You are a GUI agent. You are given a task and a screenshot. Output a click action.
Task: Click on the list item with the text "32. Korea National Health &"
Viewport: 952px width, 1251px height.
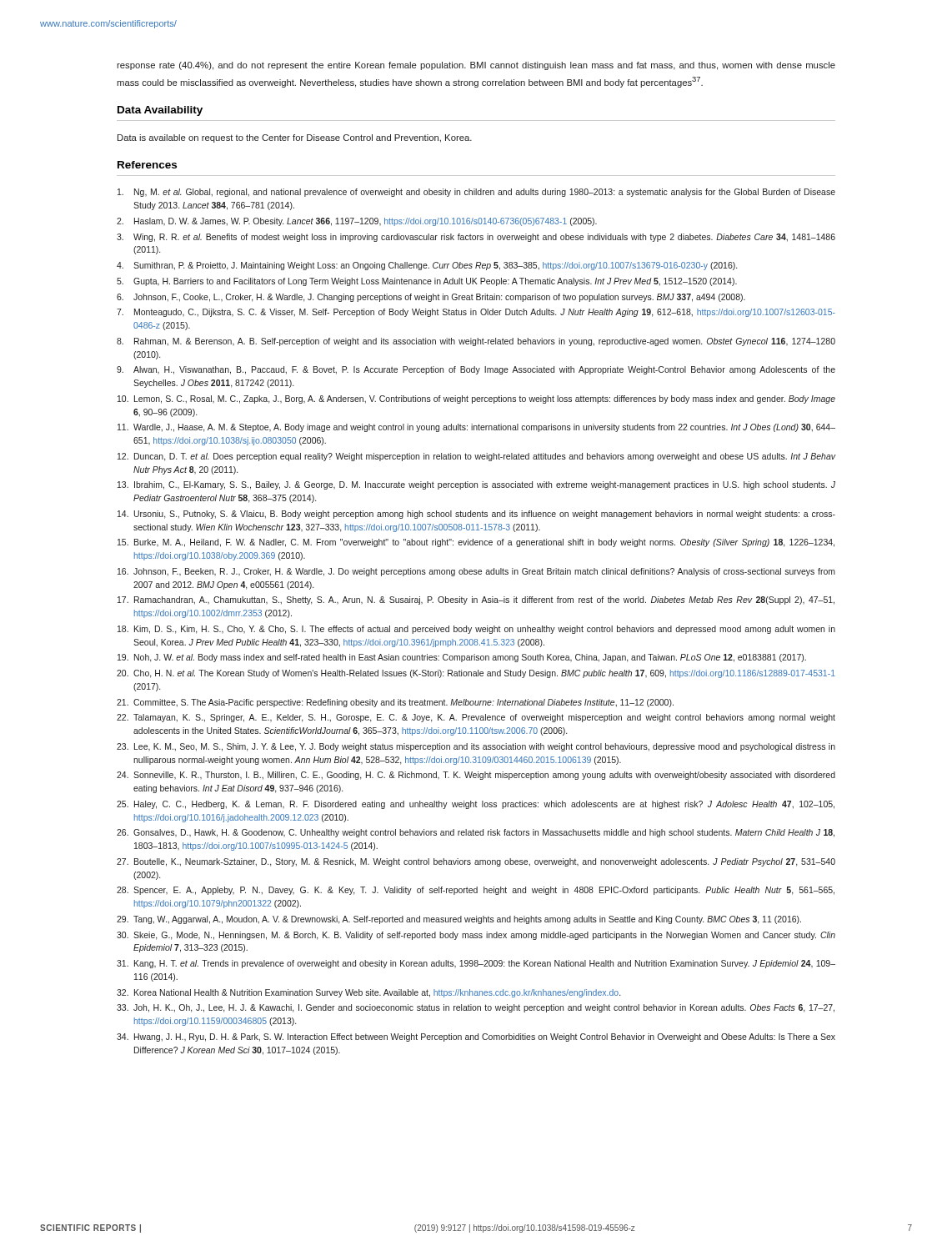tap(369, 993)
